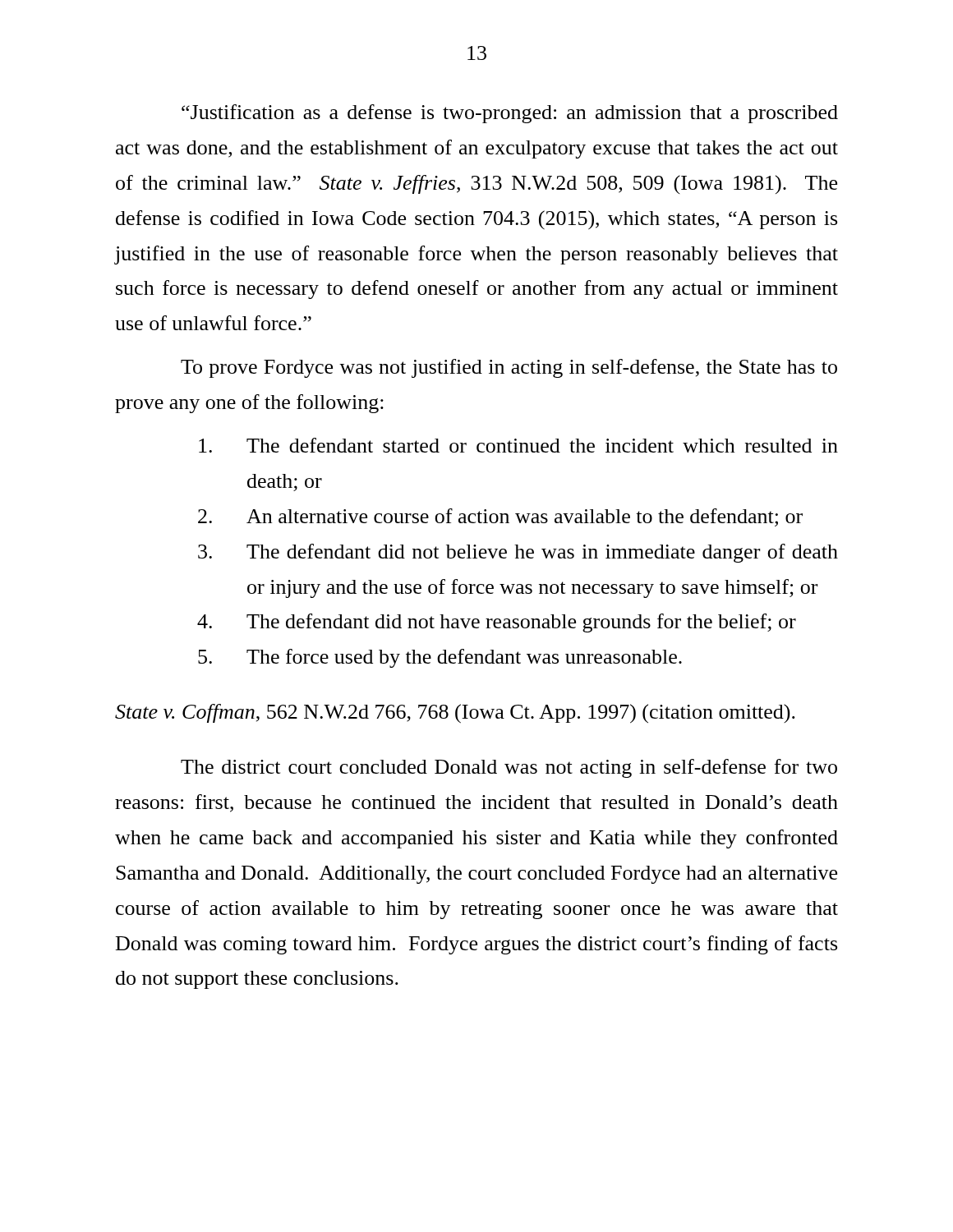Click the passage that begins "The district court concluded Donald was"

tap(476, 873)
